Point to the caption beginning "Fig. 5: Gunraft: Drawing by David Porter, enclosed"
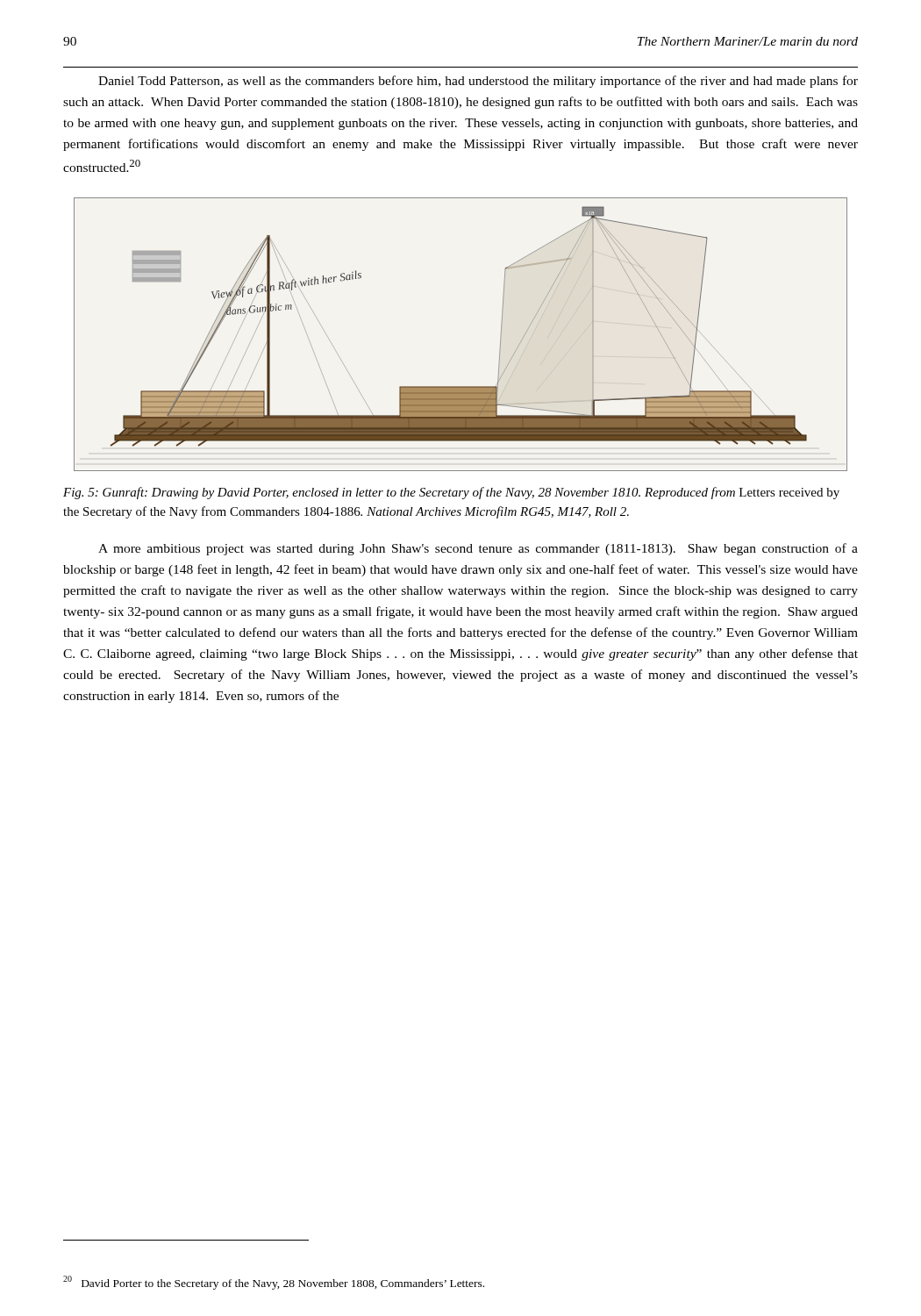The height and width of the screenshot is (1316, 921). (451, 502)
